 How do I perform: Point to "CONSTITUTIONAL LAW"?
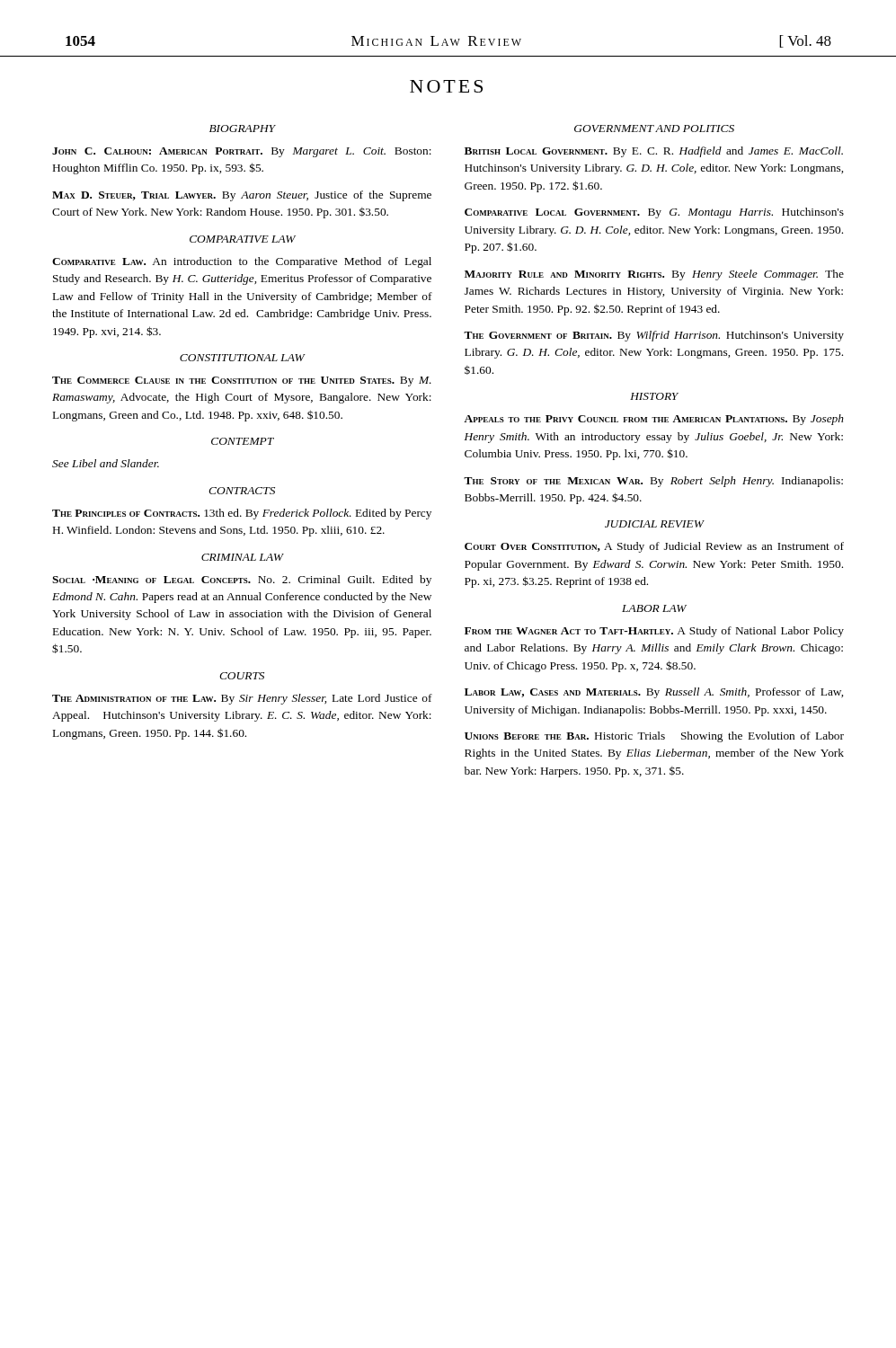click(242, 357)
